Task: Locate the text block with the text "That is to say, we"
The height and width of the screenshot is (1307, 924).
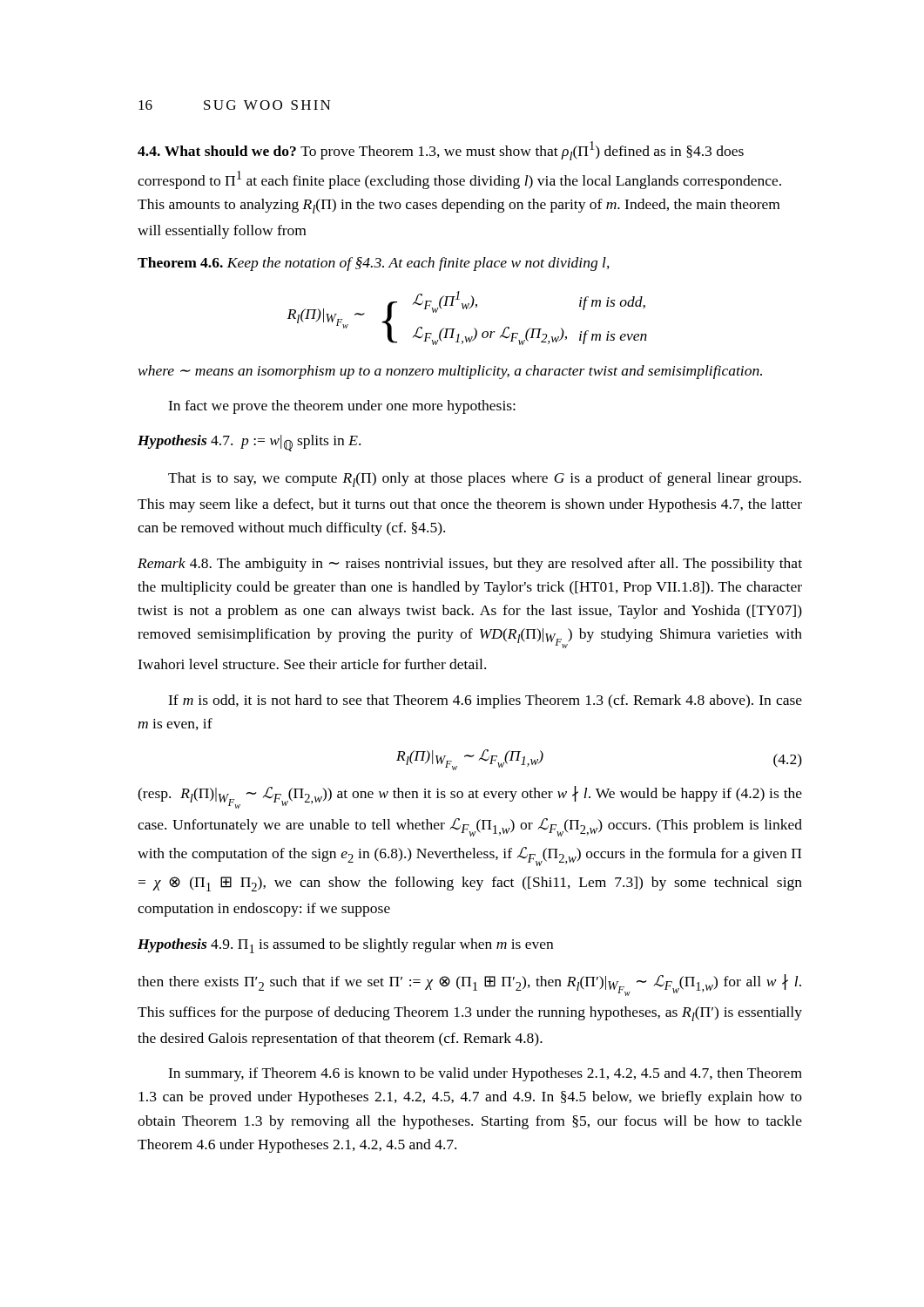Action: click(470, 503)
